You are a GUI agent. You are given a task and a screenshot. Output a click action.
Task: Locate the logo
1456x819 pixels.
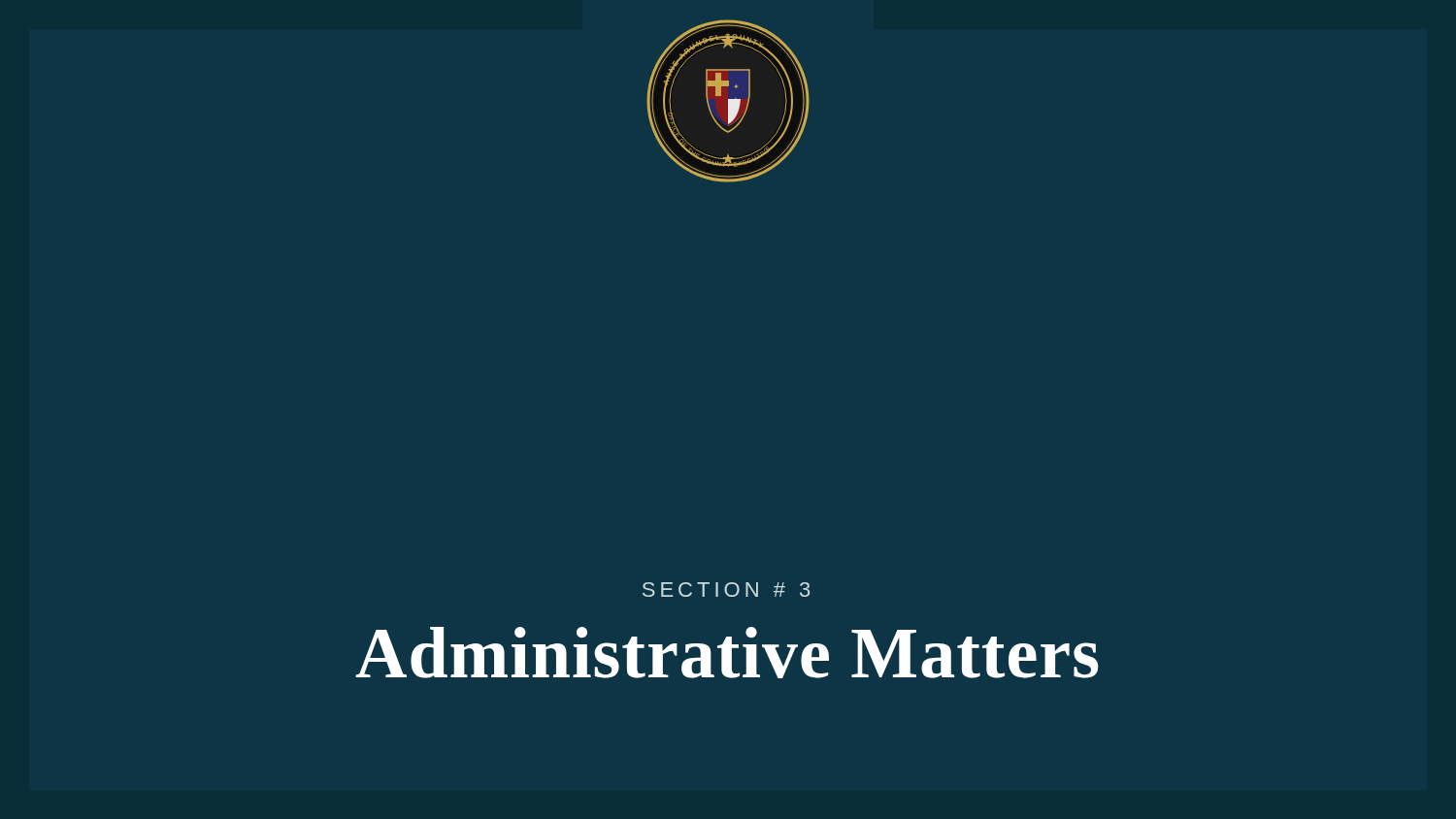(728, 101)
